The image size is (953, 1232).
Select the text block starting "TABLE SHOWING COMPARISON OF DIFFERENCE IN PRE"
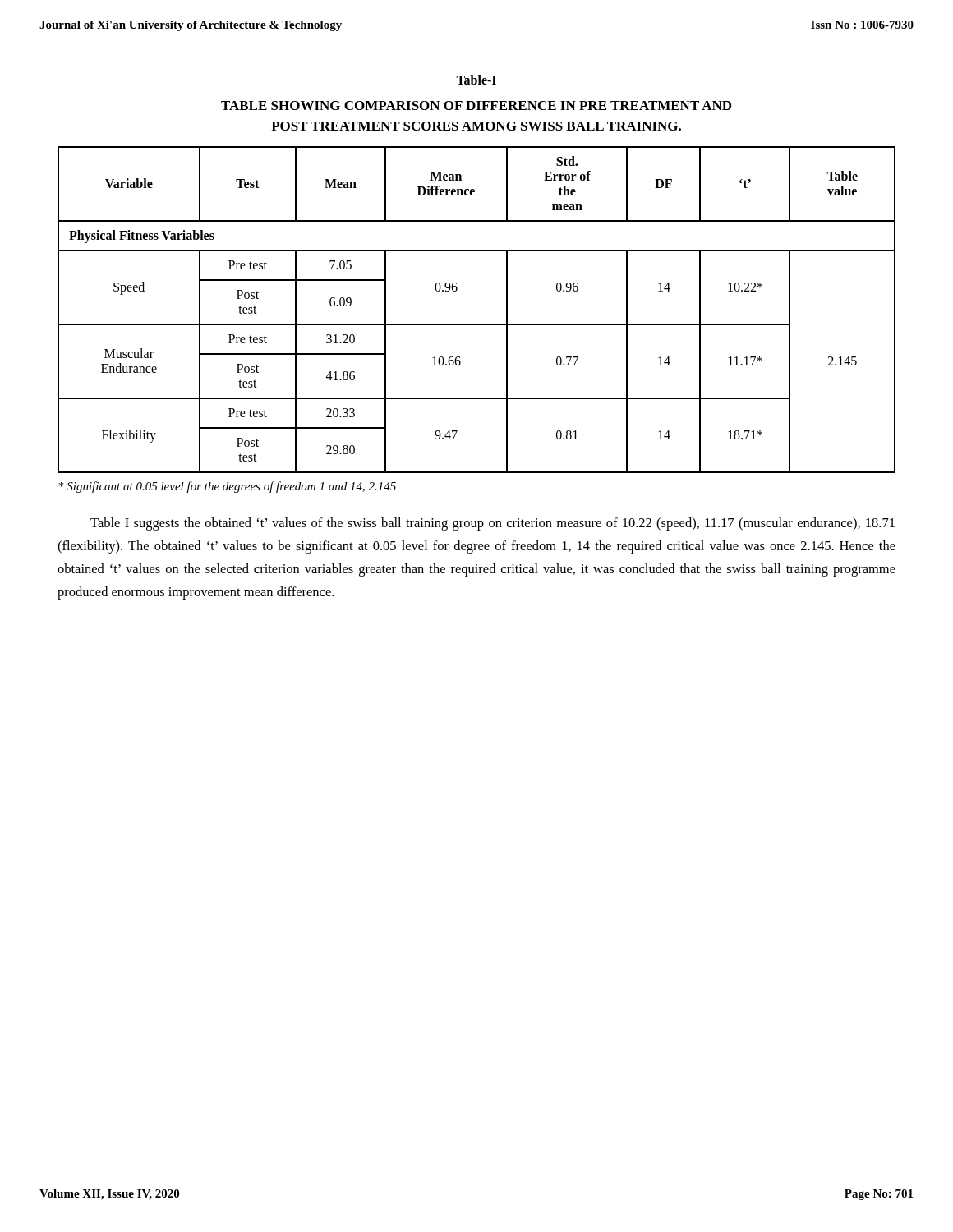point(476,116)
